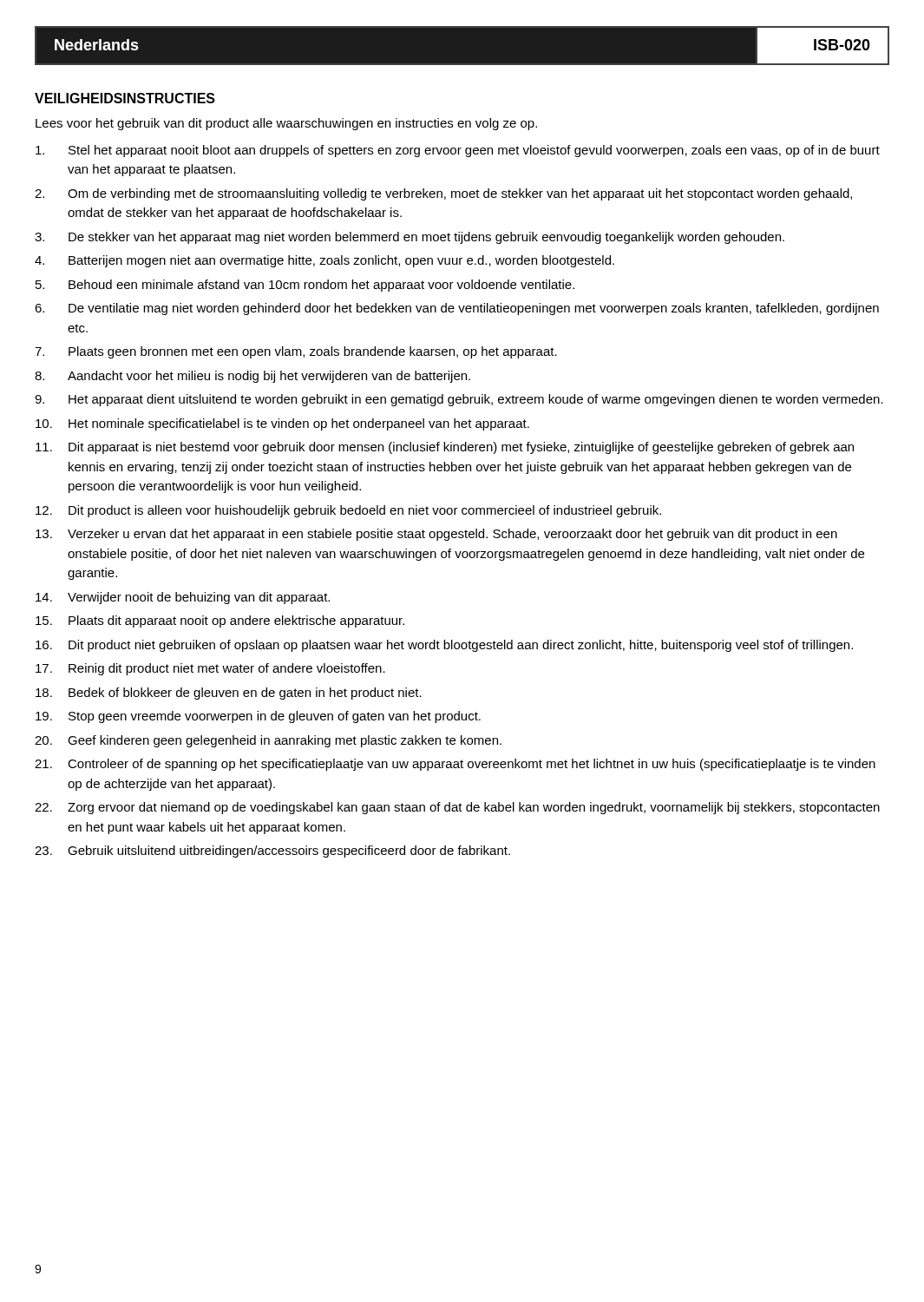Select the text block starting "13. Verzeker u ervan dat het apparaat in"

pos(462,554)
